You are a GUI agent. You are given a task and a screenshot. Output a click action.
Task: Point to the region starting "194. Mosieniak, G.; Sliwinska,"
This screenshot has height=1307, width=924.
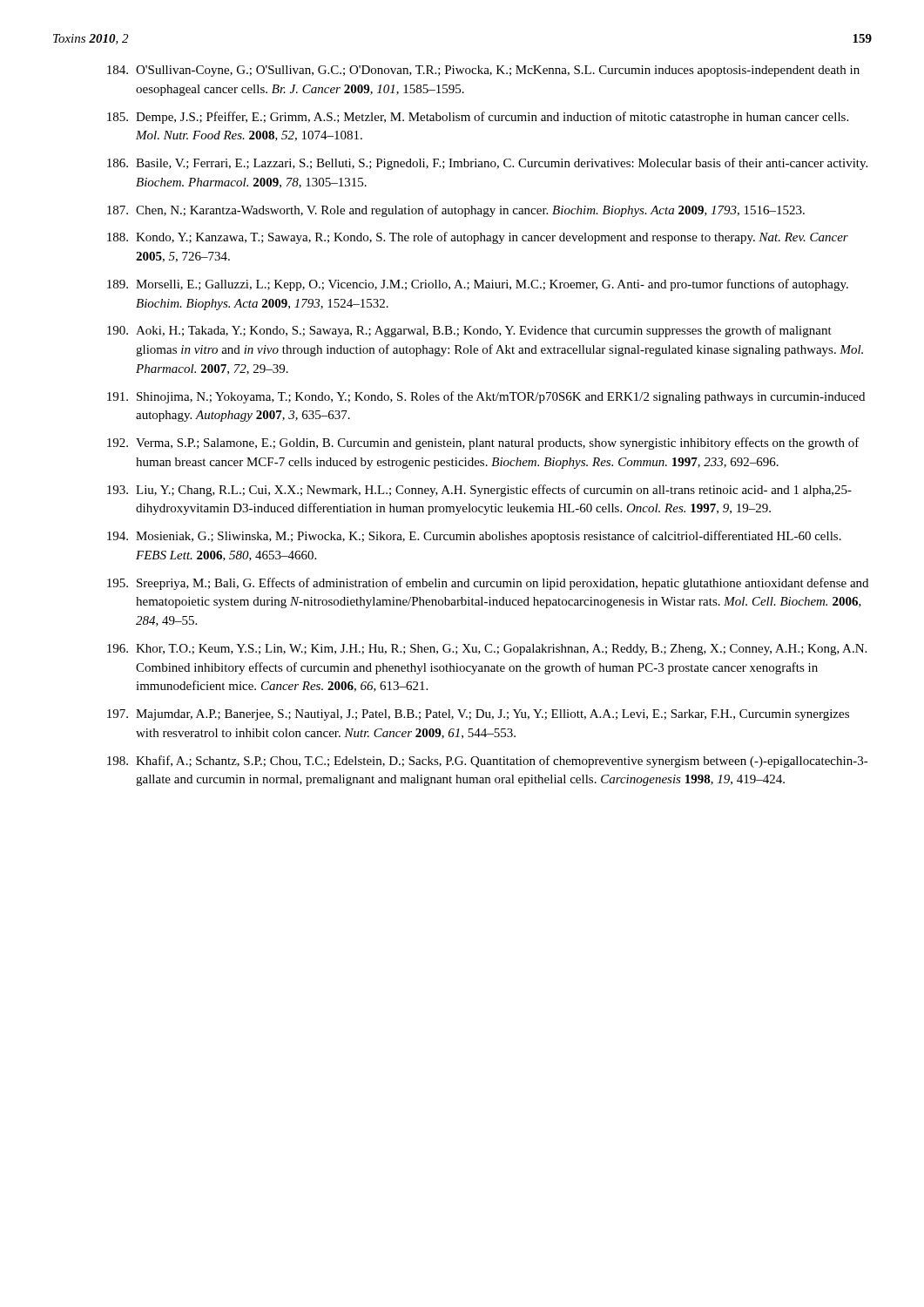[x=479, y=546]
